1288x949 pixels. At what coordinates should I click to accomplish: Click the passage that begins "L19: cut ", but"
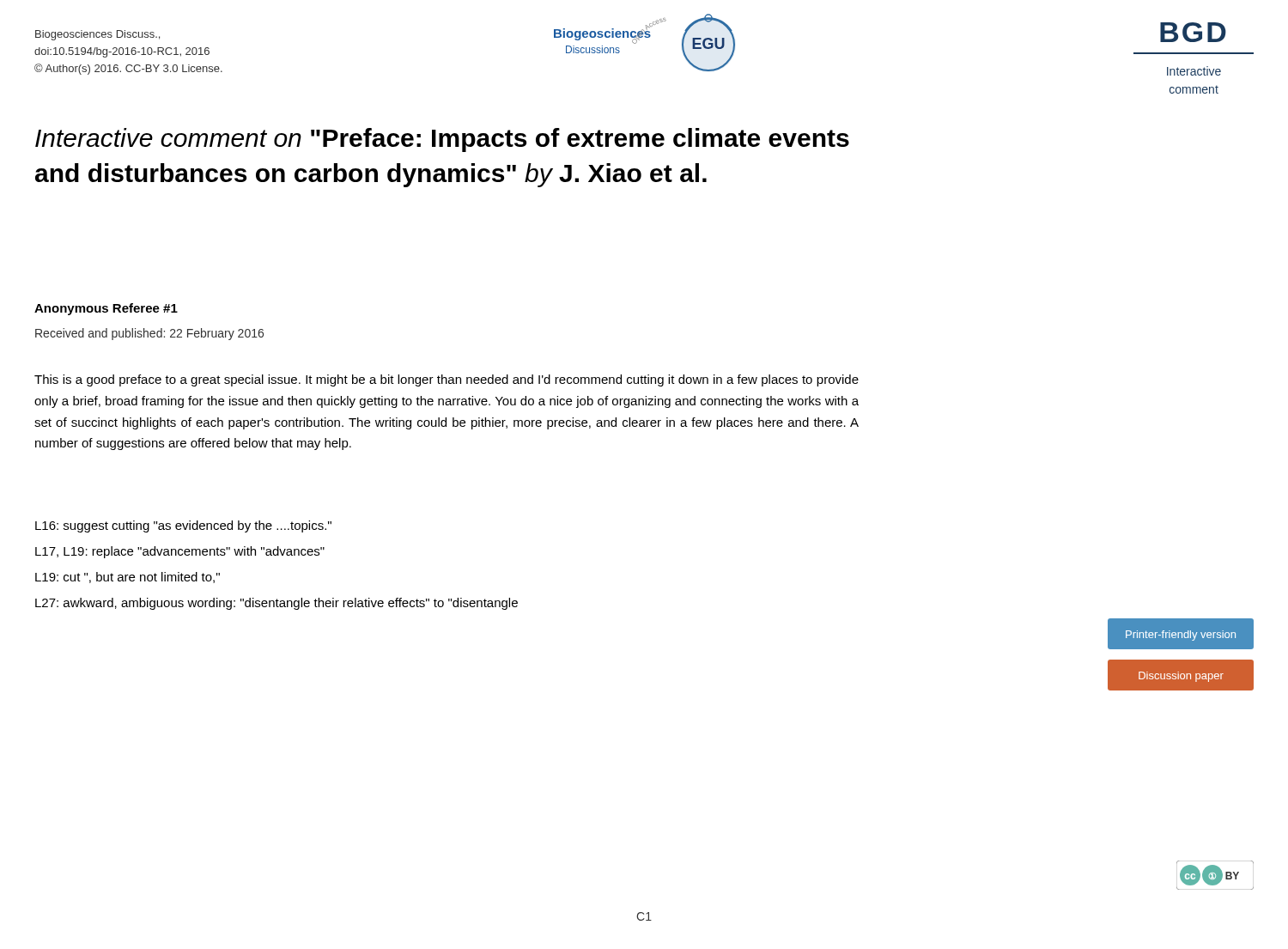(127, 577)
